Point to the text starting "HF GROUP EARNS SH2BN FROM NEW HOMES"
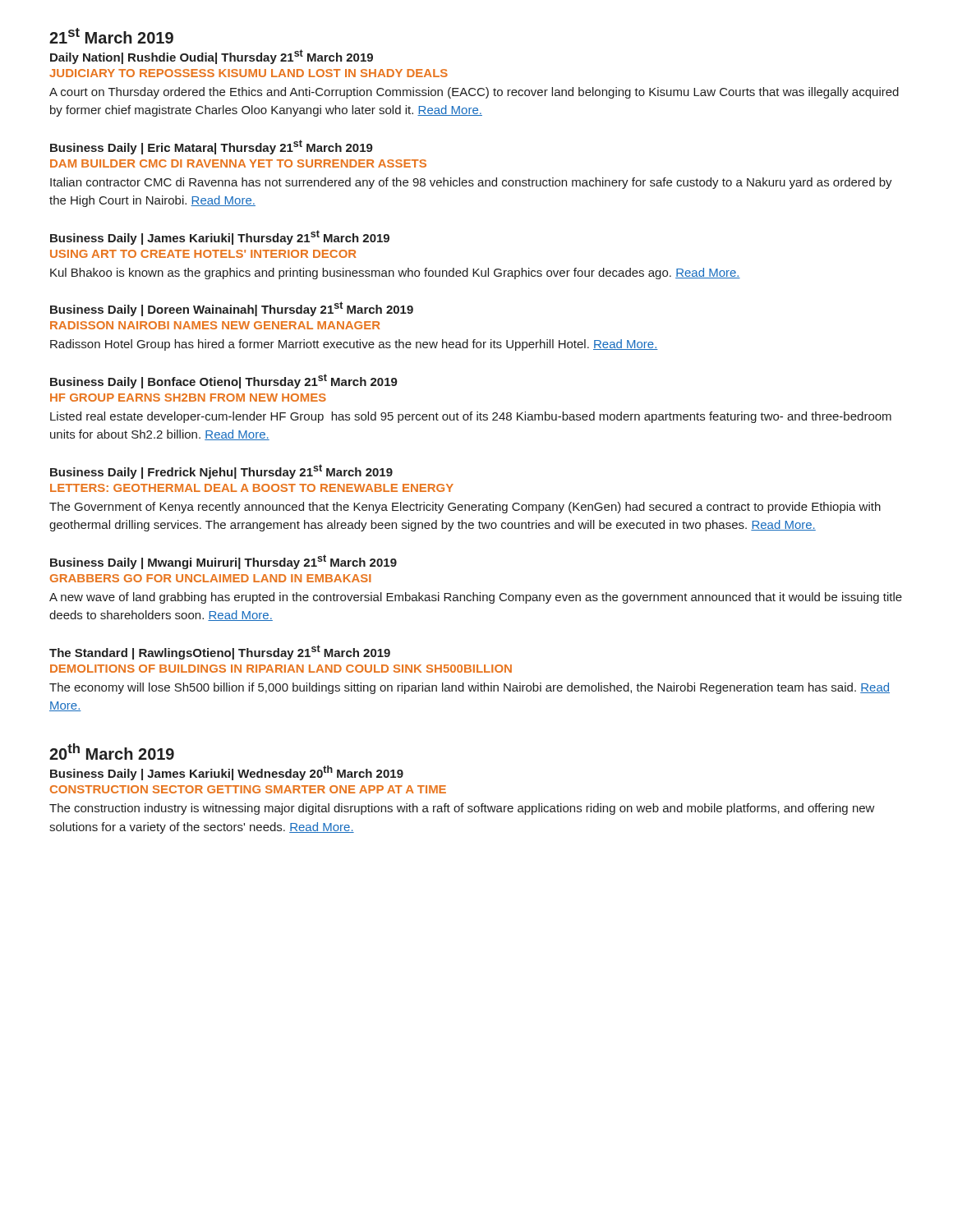953x1232 pixels. click(188, 397)
